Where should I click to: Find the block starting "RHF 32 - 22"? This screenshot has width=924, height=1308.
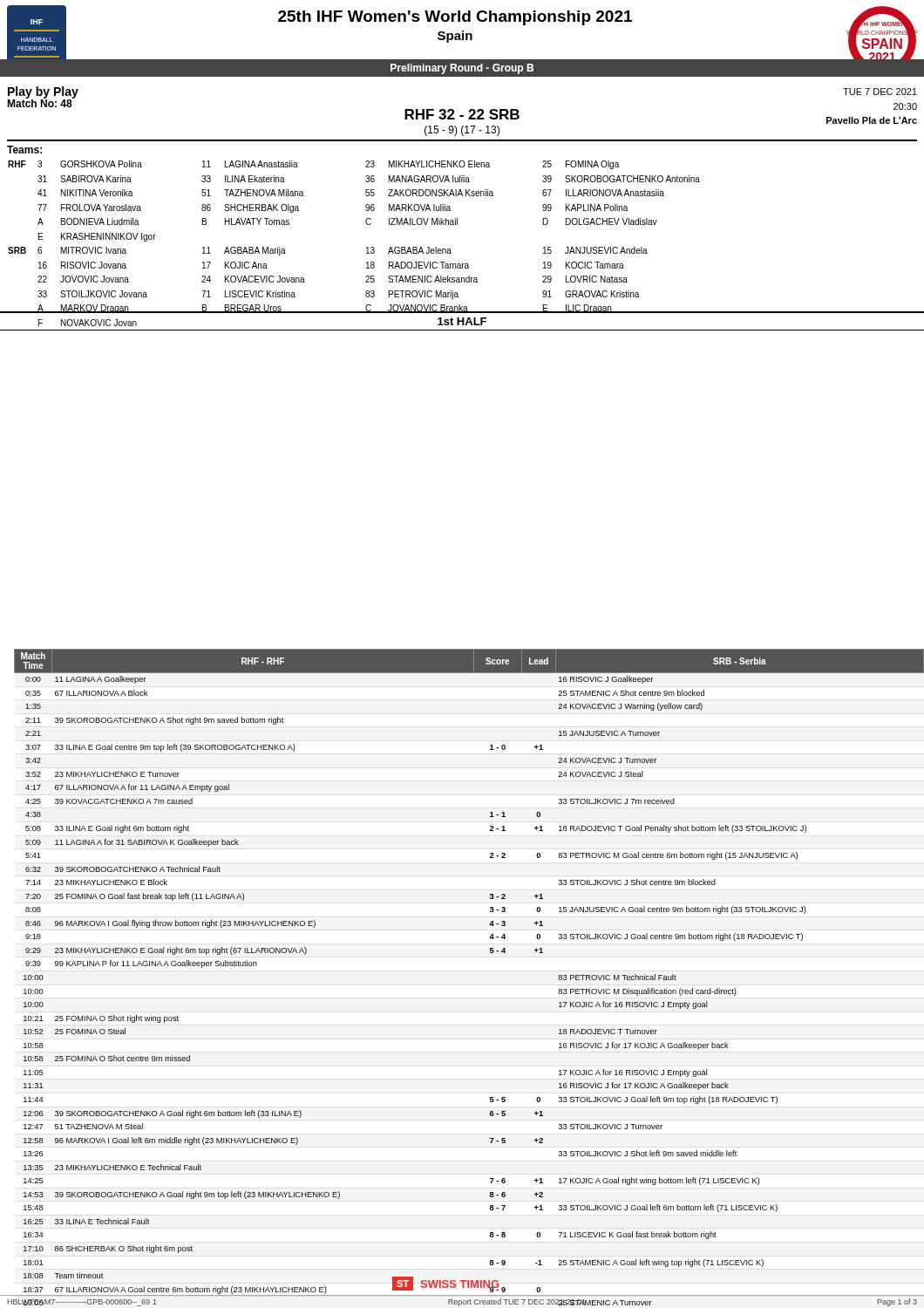click(x=462, y=115)
